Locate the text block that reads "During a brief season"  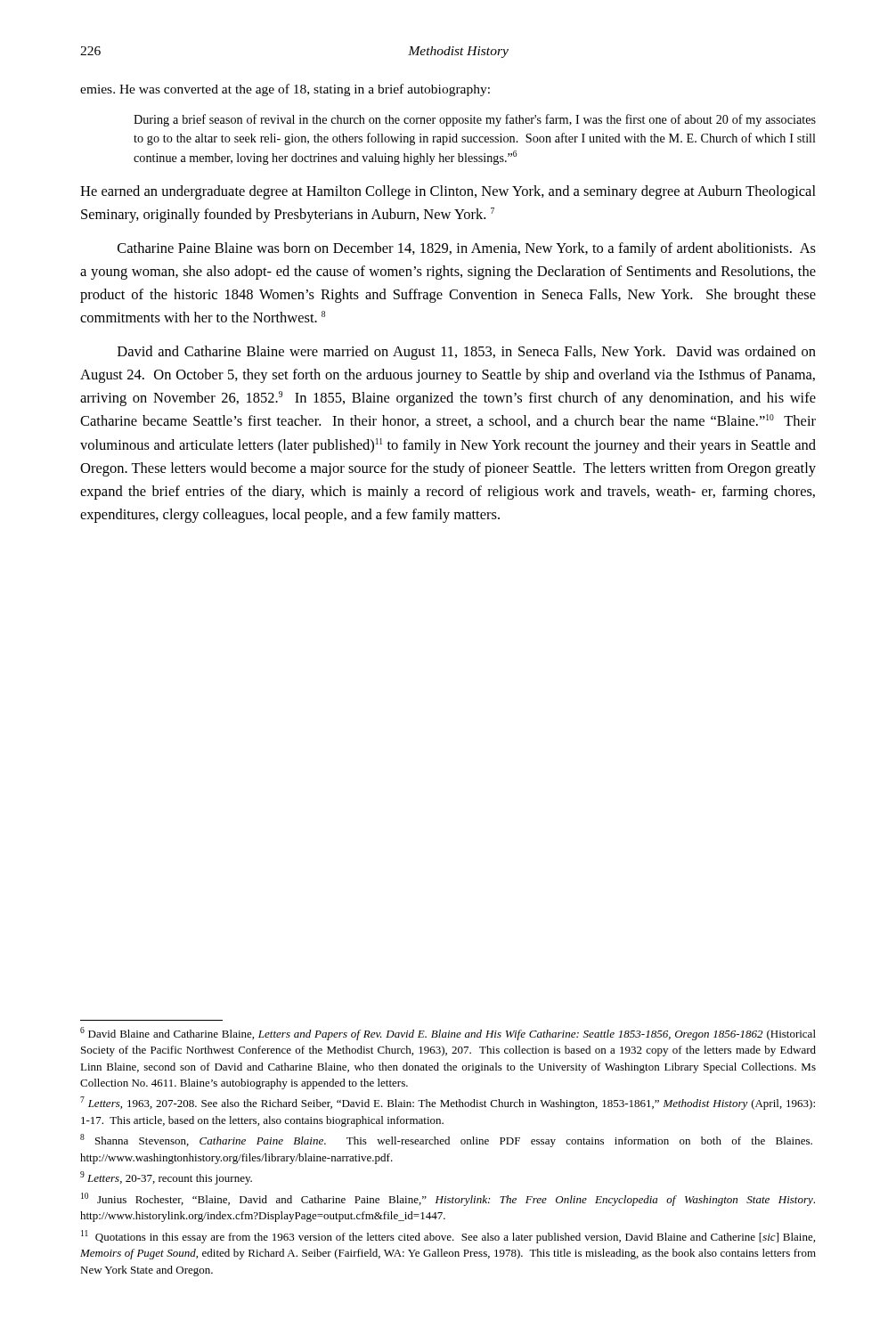click(475, 138)
